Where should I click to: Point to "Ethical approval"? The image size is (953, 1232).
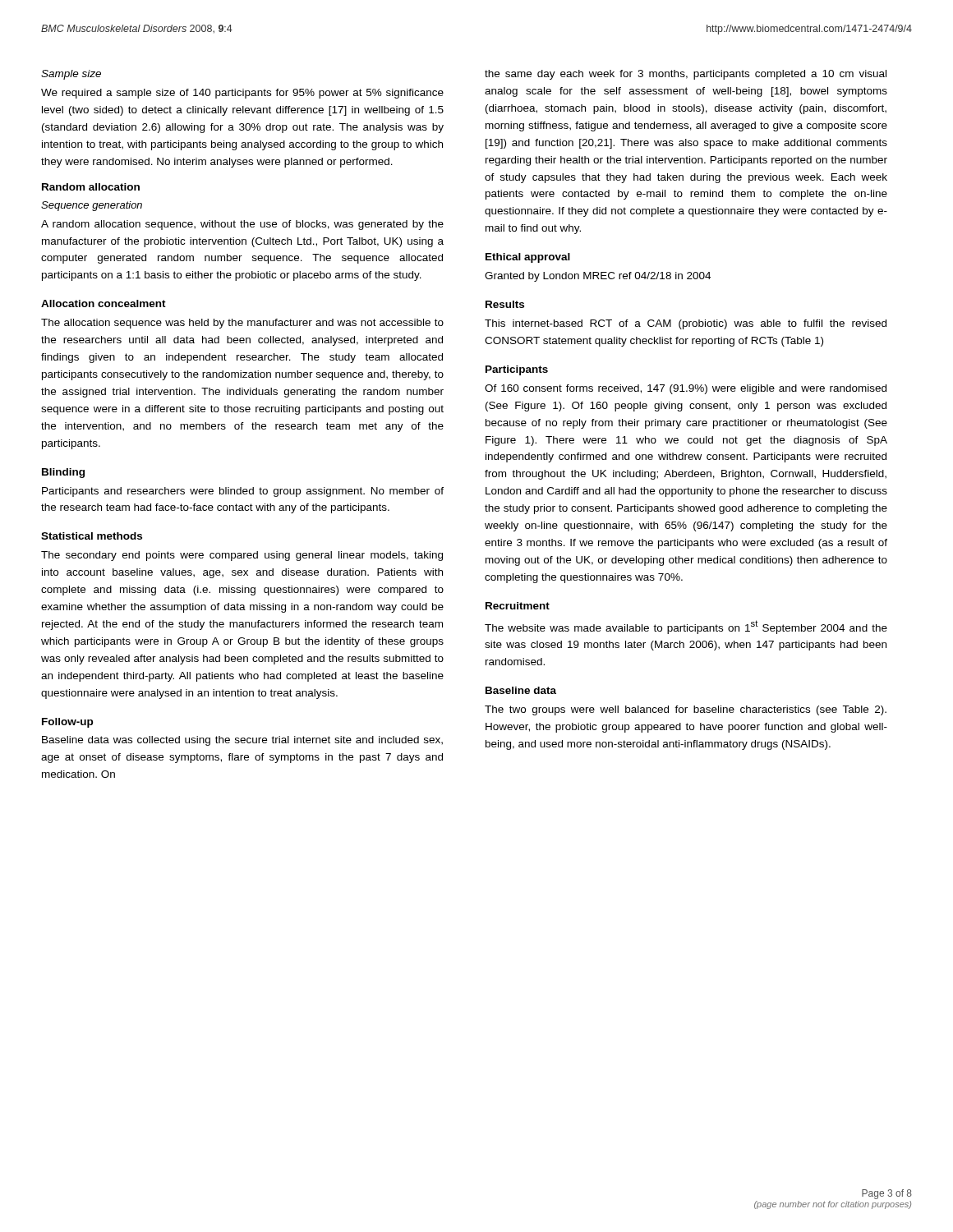pos(528,258)
